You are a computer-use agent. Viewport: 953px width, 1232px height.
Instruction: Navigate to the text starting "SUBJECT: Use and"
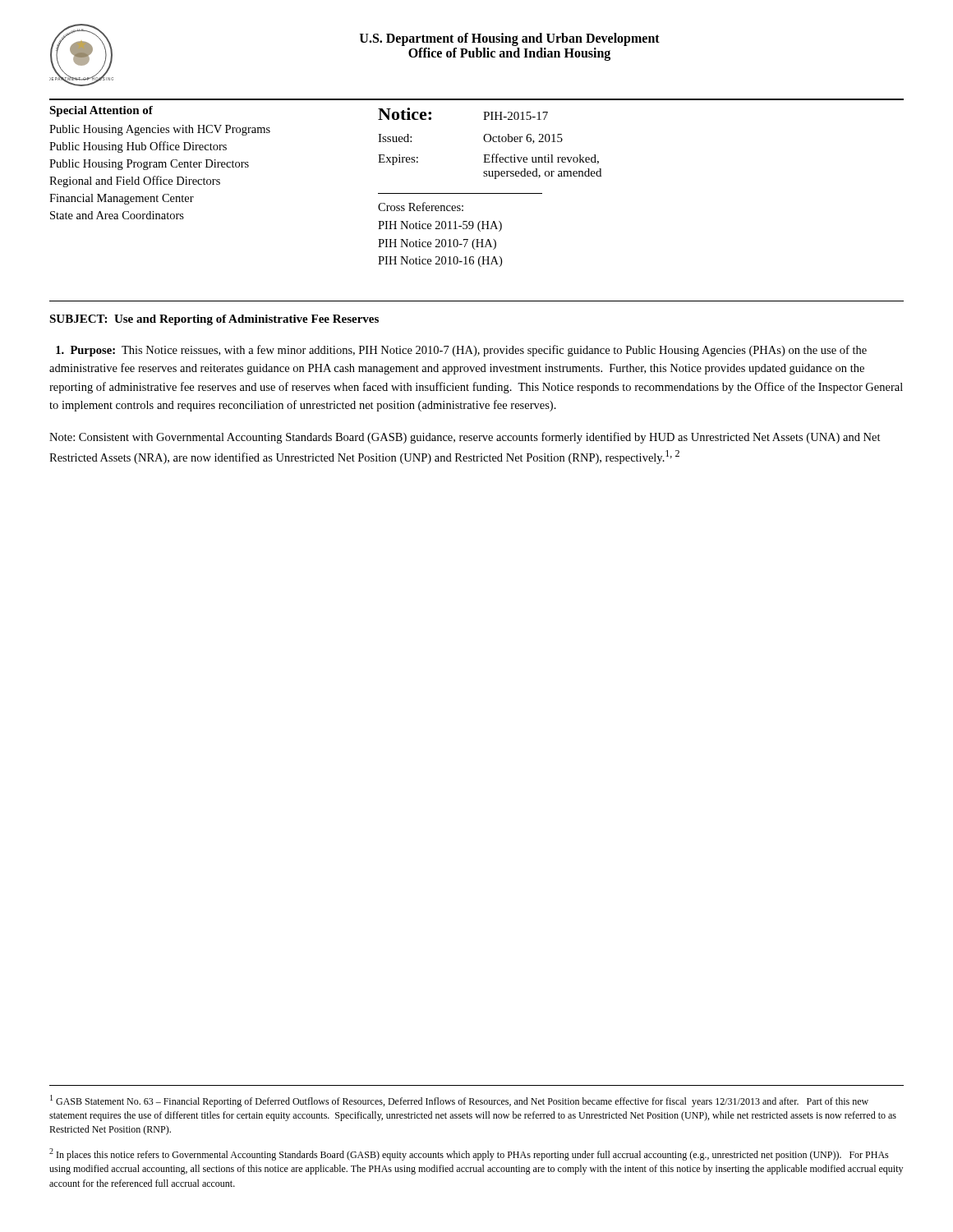[214, 320]
